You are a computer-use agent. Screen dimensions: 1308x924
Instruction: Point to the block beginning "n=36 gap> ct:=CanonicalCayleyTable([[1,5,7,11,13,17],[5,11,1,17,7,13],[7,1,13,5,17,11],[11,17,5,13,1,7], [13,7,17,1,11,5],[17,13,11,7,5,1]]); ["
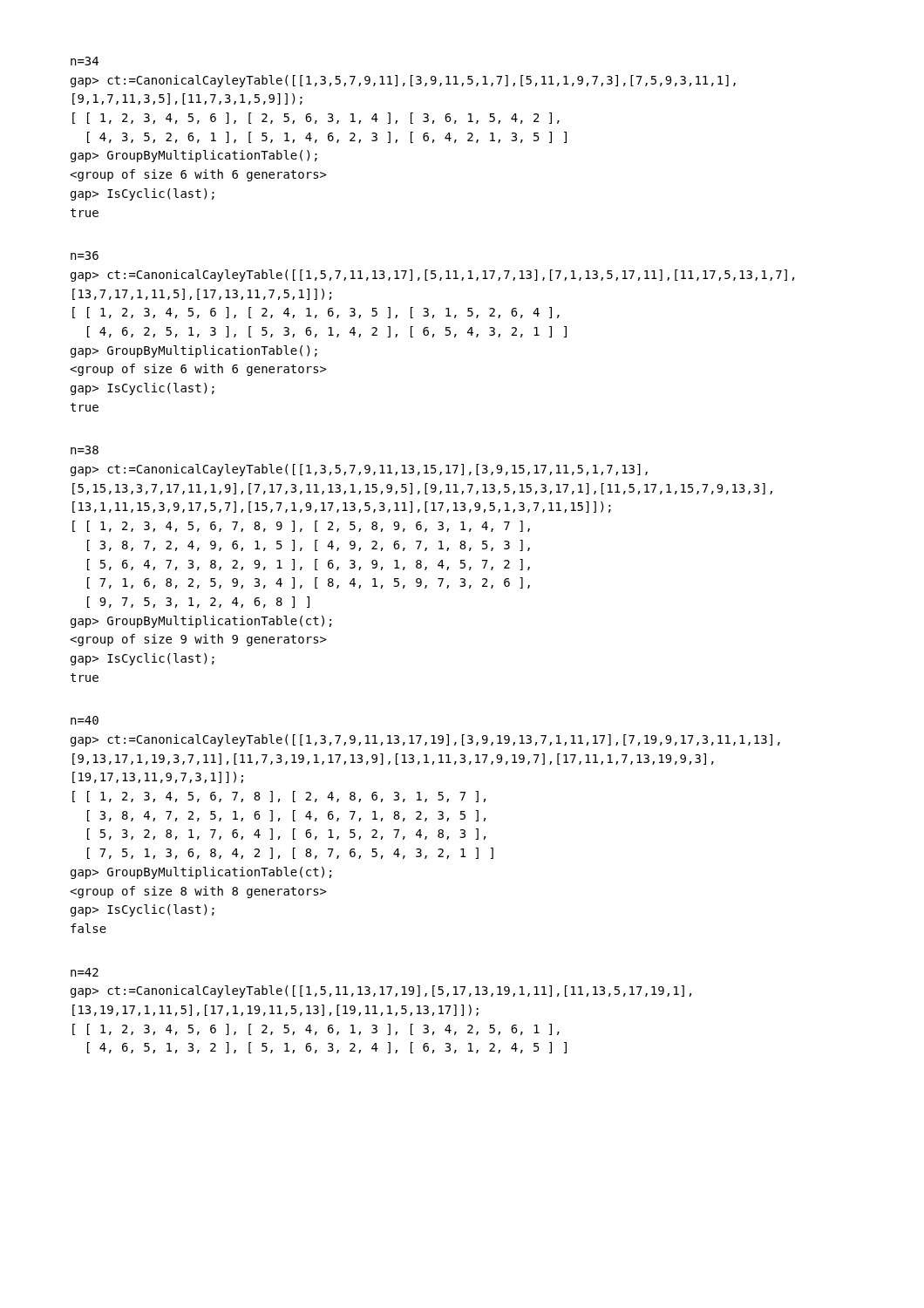click(462, 332)
